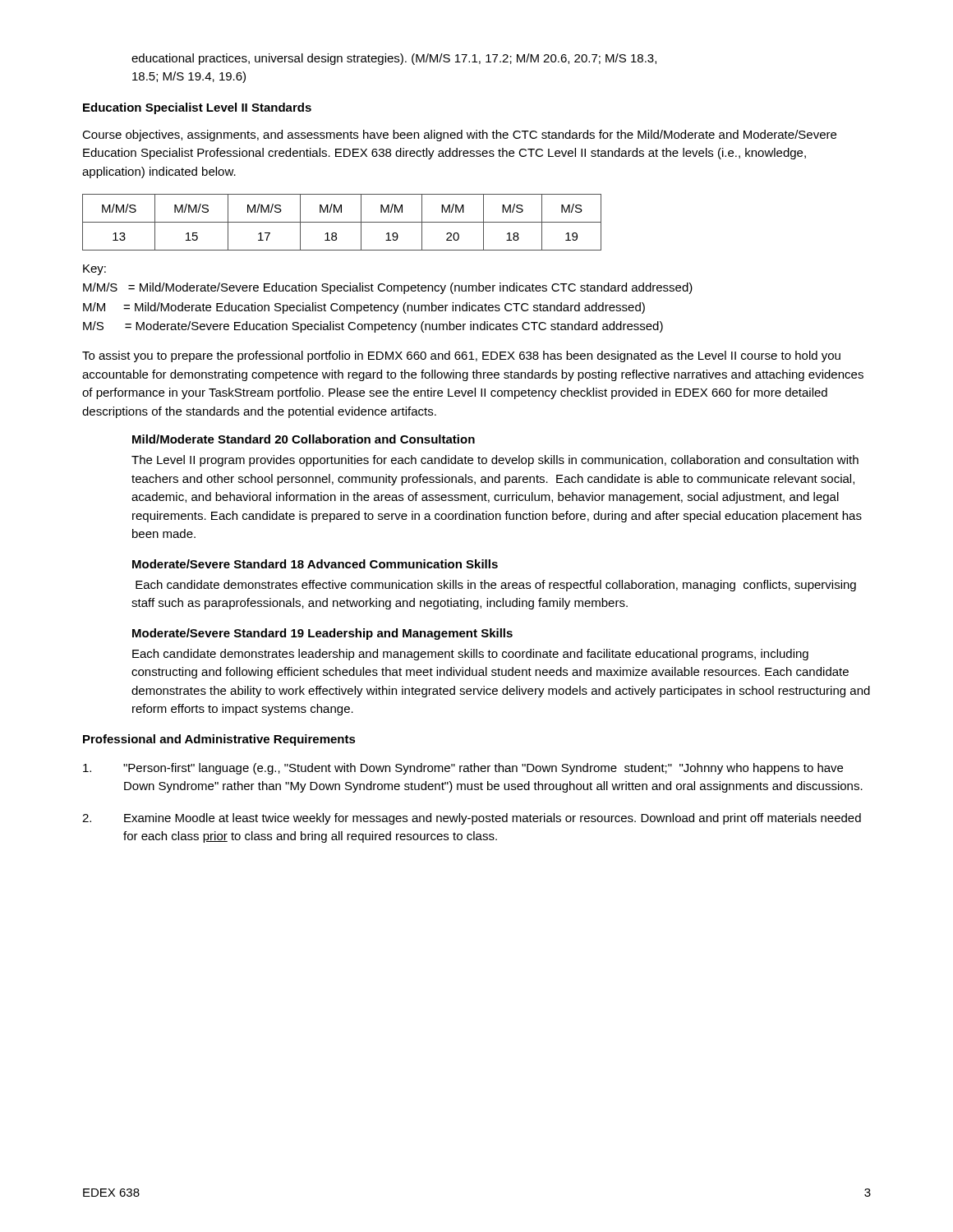Select the text block with the text "To assist you to prepare the professional portfolio"
Image resolution: width=953 pixels, height=1232 pixels.
tap(473, 383)
